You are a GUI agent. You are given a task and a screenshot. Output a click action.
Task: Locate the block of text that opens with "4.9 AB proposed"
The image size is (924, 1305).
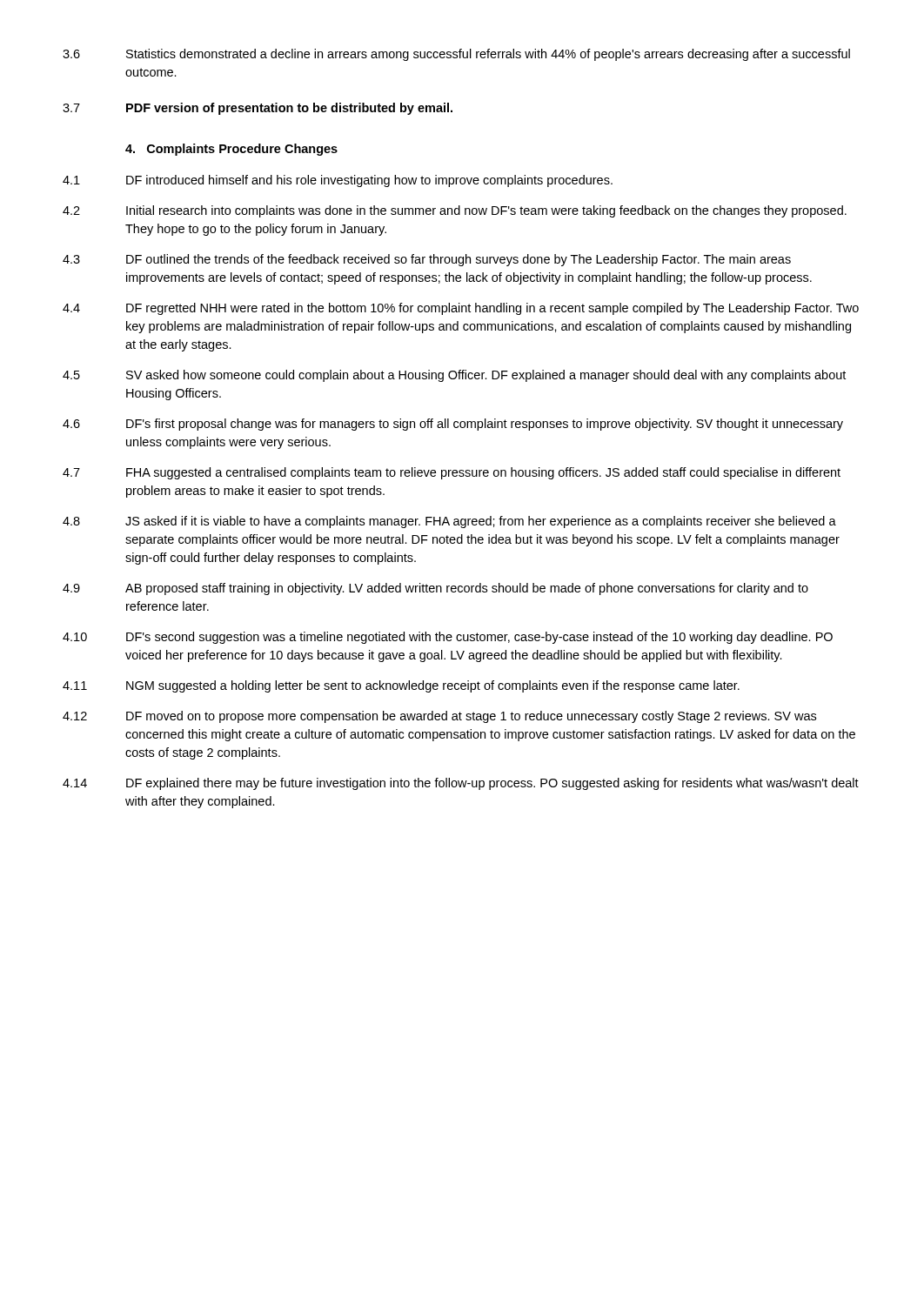[462, 598]
